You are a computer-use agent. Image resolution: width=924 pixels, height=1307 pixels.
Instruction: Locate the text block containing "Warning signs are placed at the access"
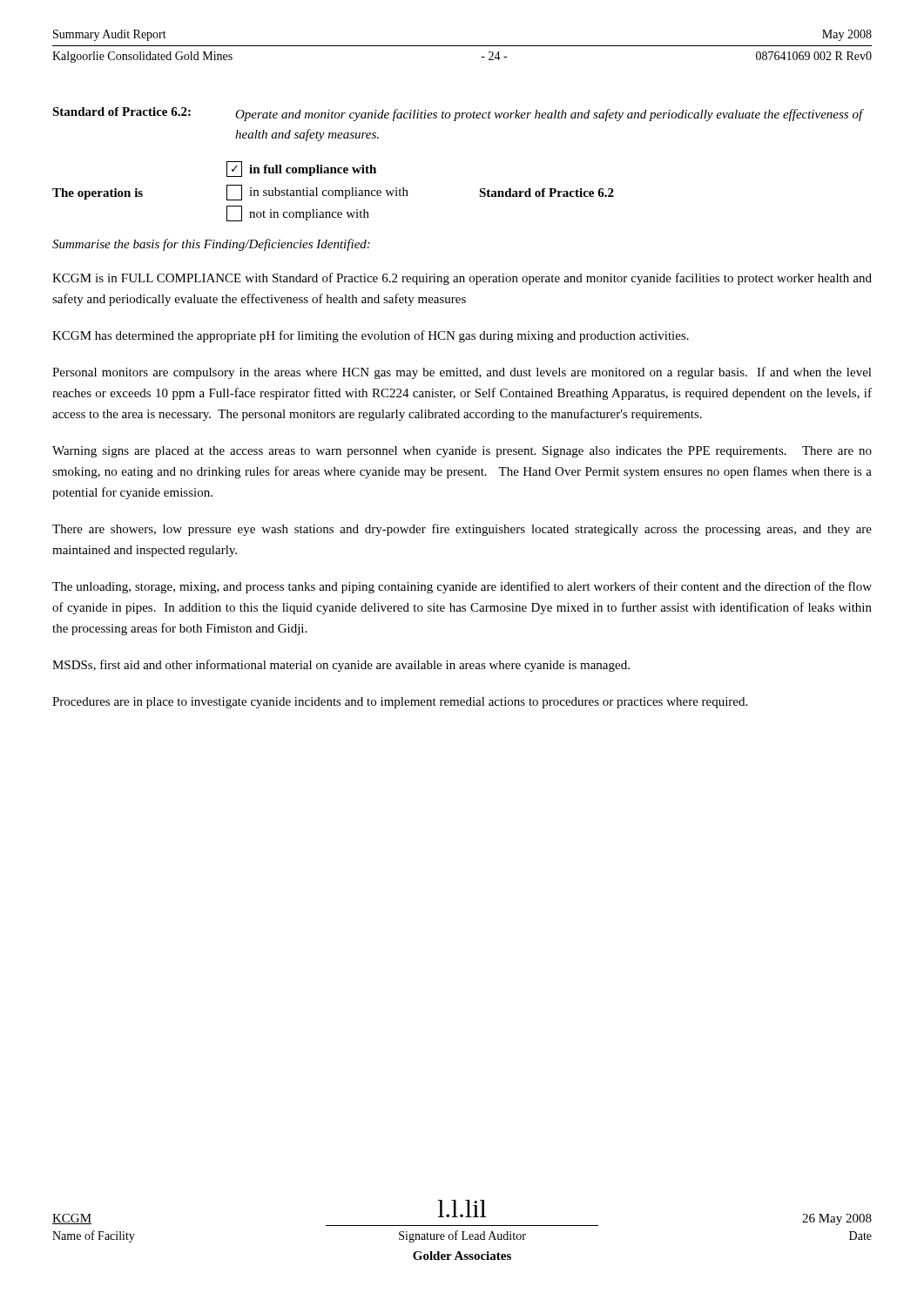point(462,471)
